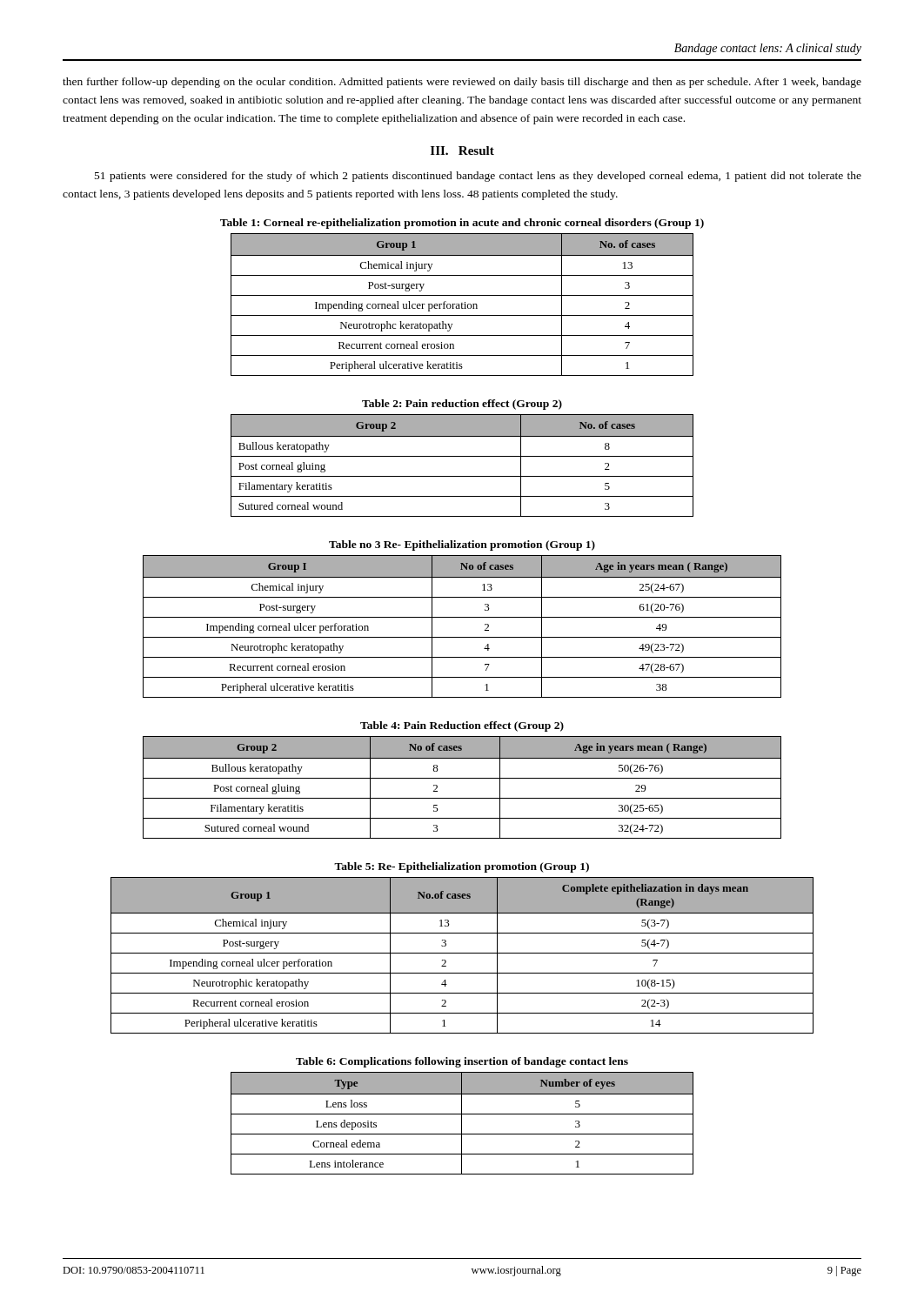Where is the passage that starts "then further follow-up"?
This screenshot has height=1305, width=924.
pyautogui.click(x=462, y=100)
